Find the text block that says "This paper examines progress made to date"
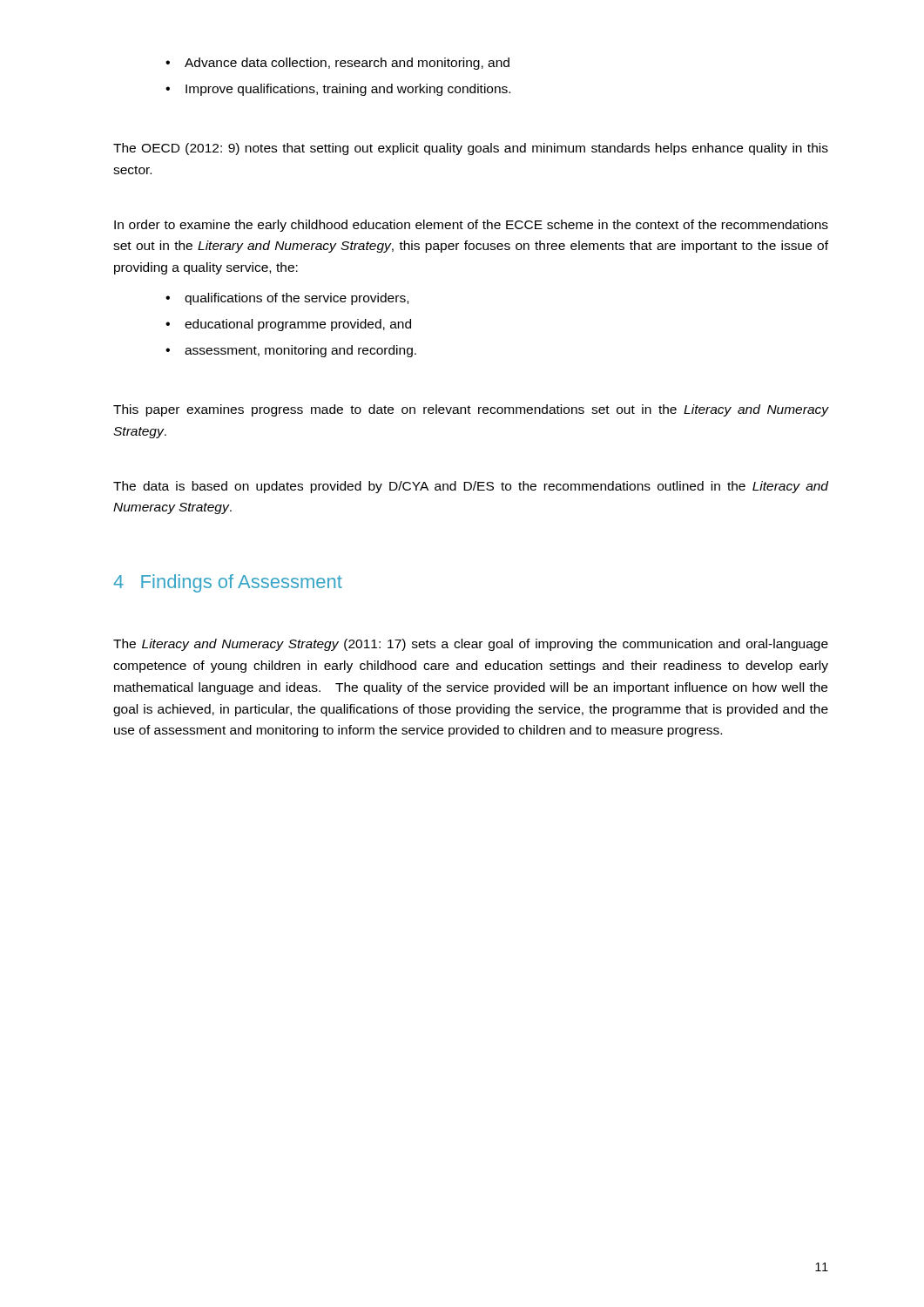 (x=471, y=420)
